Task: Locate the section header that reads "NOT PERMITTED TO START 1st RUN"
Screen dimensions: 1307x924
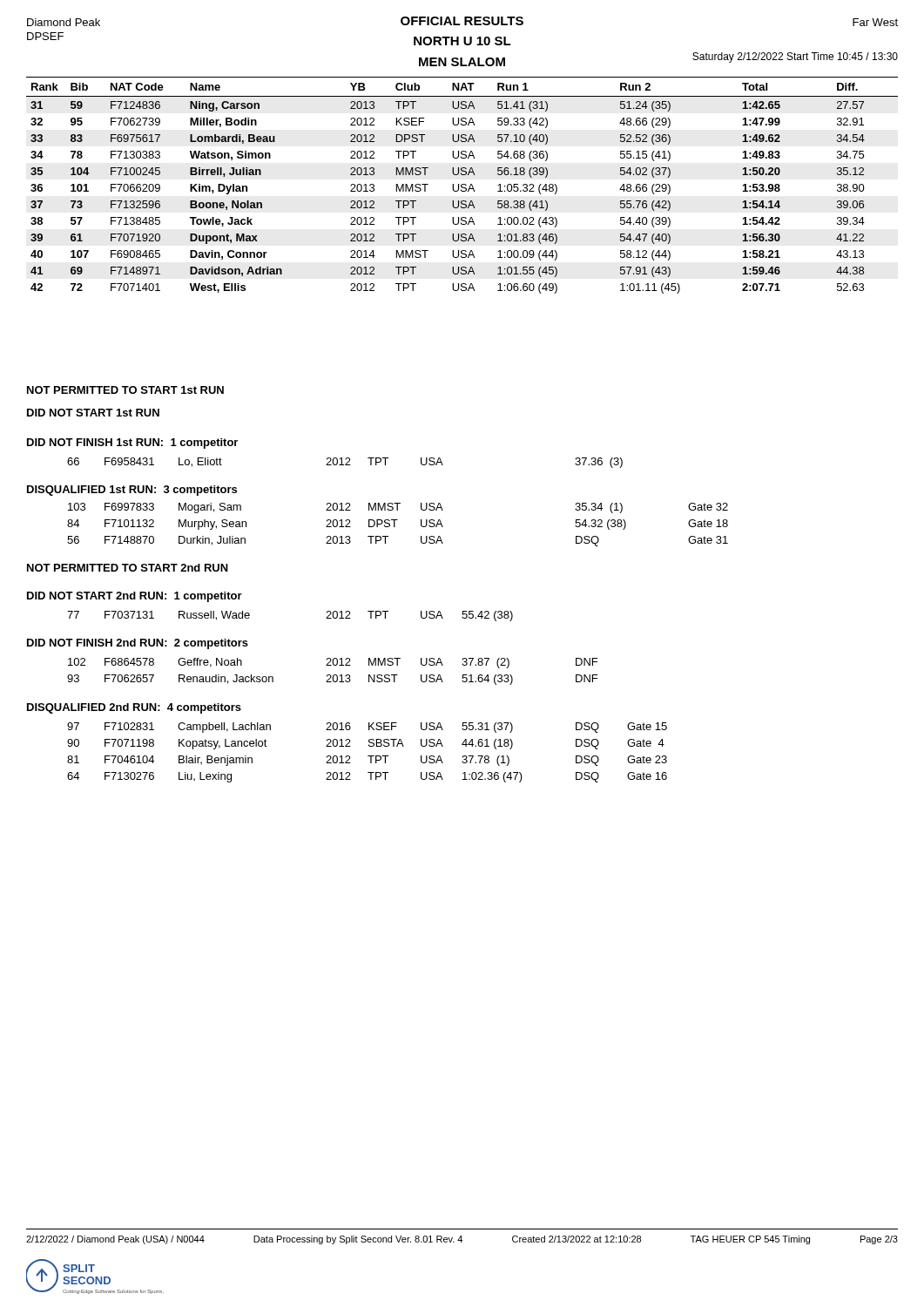Action: click(125, 390)
